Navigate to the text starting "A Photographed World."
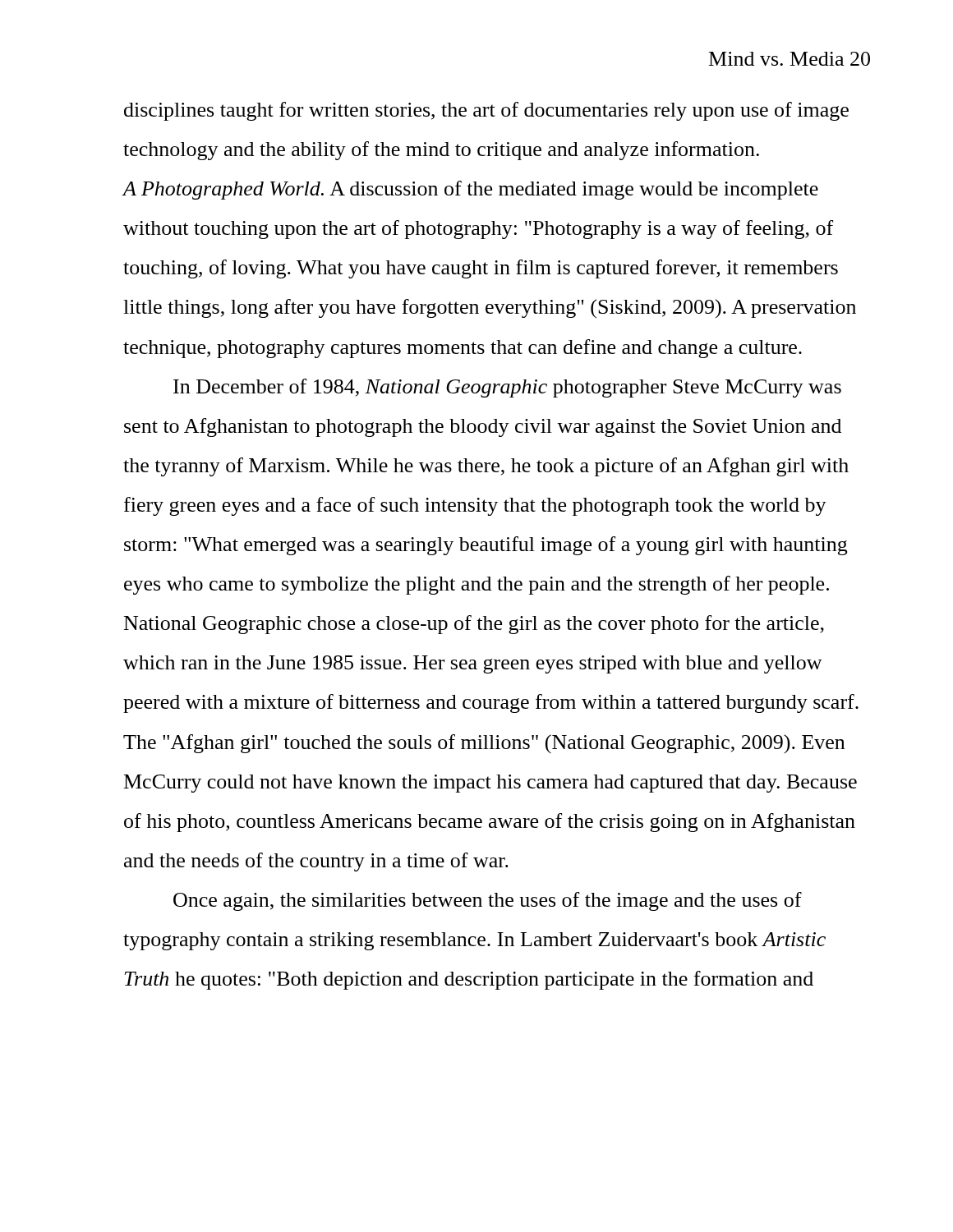 click(497, 268)
